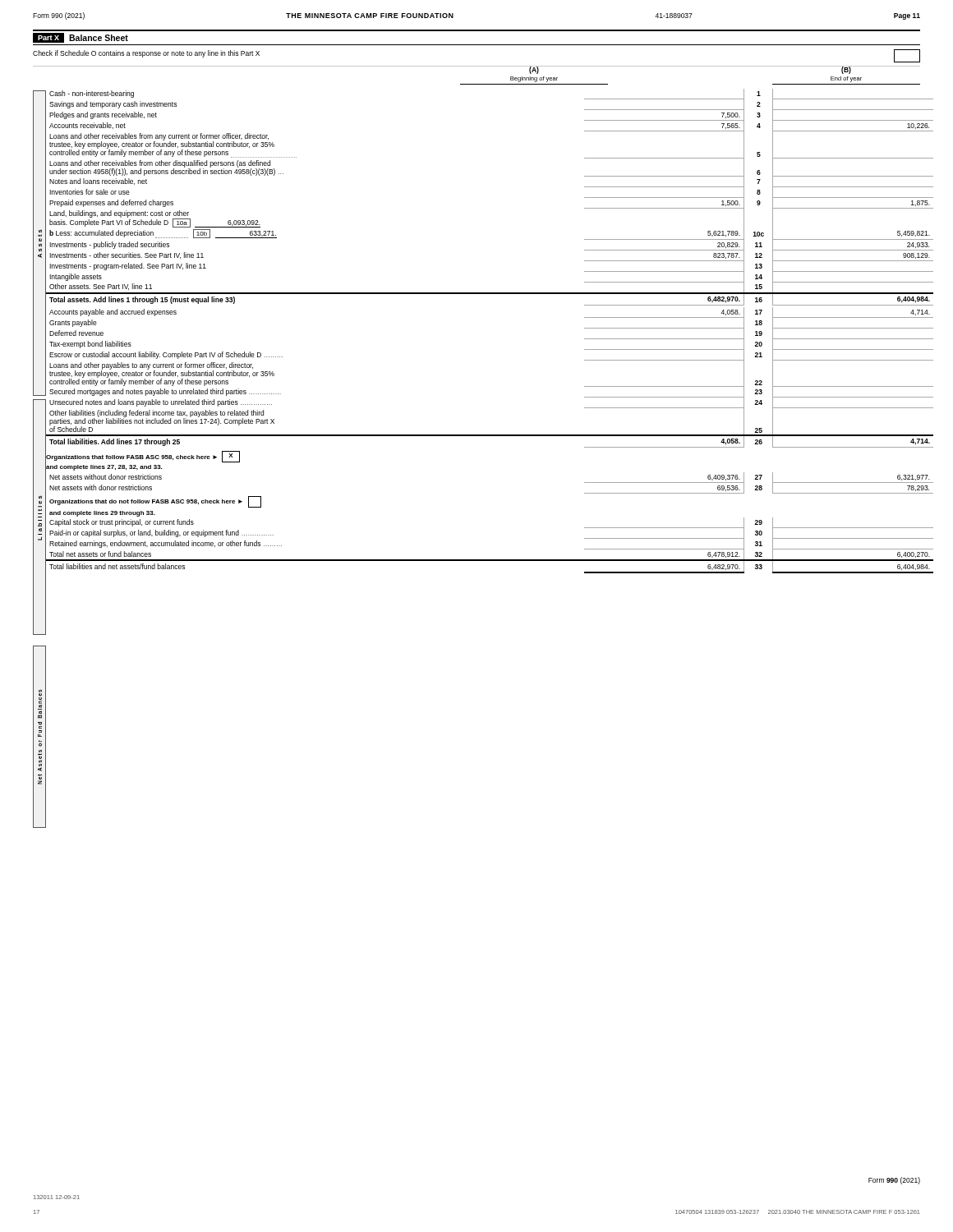Screen dimensions: 1232x953
Task: Find the table that mentions "b Less: accumulated depreciation 10b"
Action: coord(476,331)
